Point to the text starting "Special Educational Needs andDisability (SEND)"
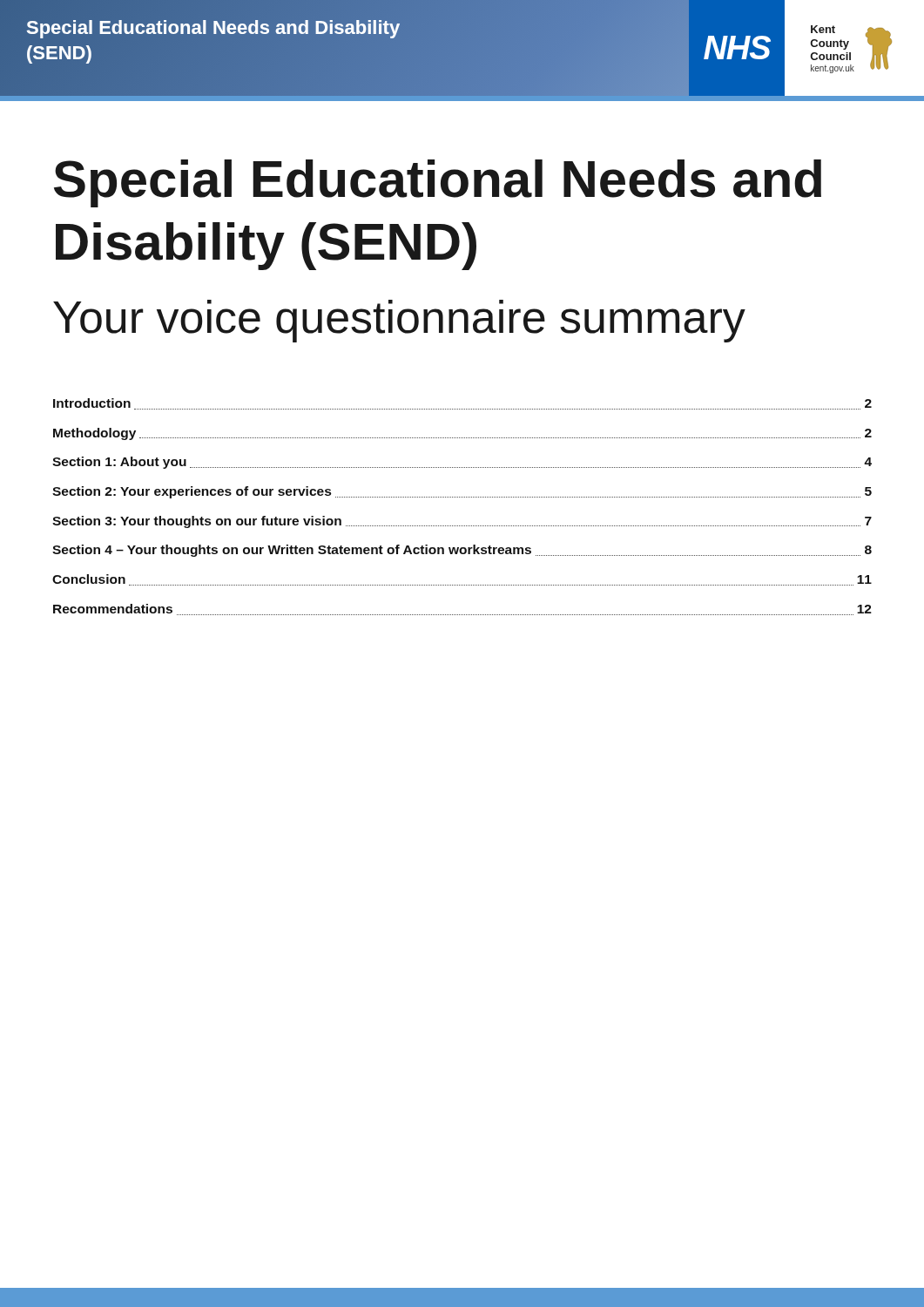The height and width of the screenshot is (1307, 924). [x=438, y=210]
